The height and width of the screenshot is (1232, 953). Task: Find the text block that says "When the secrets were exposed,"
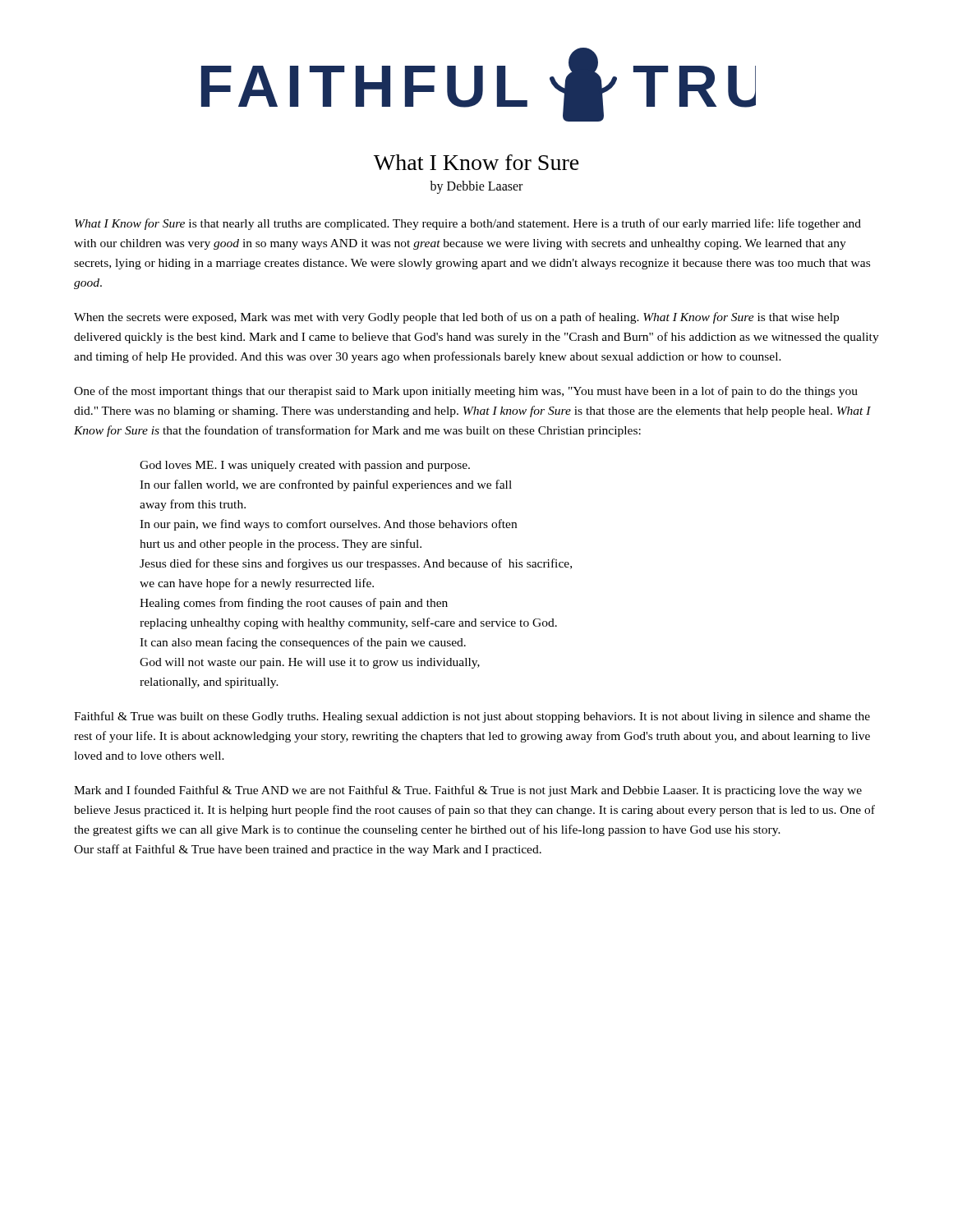(476, 336)
